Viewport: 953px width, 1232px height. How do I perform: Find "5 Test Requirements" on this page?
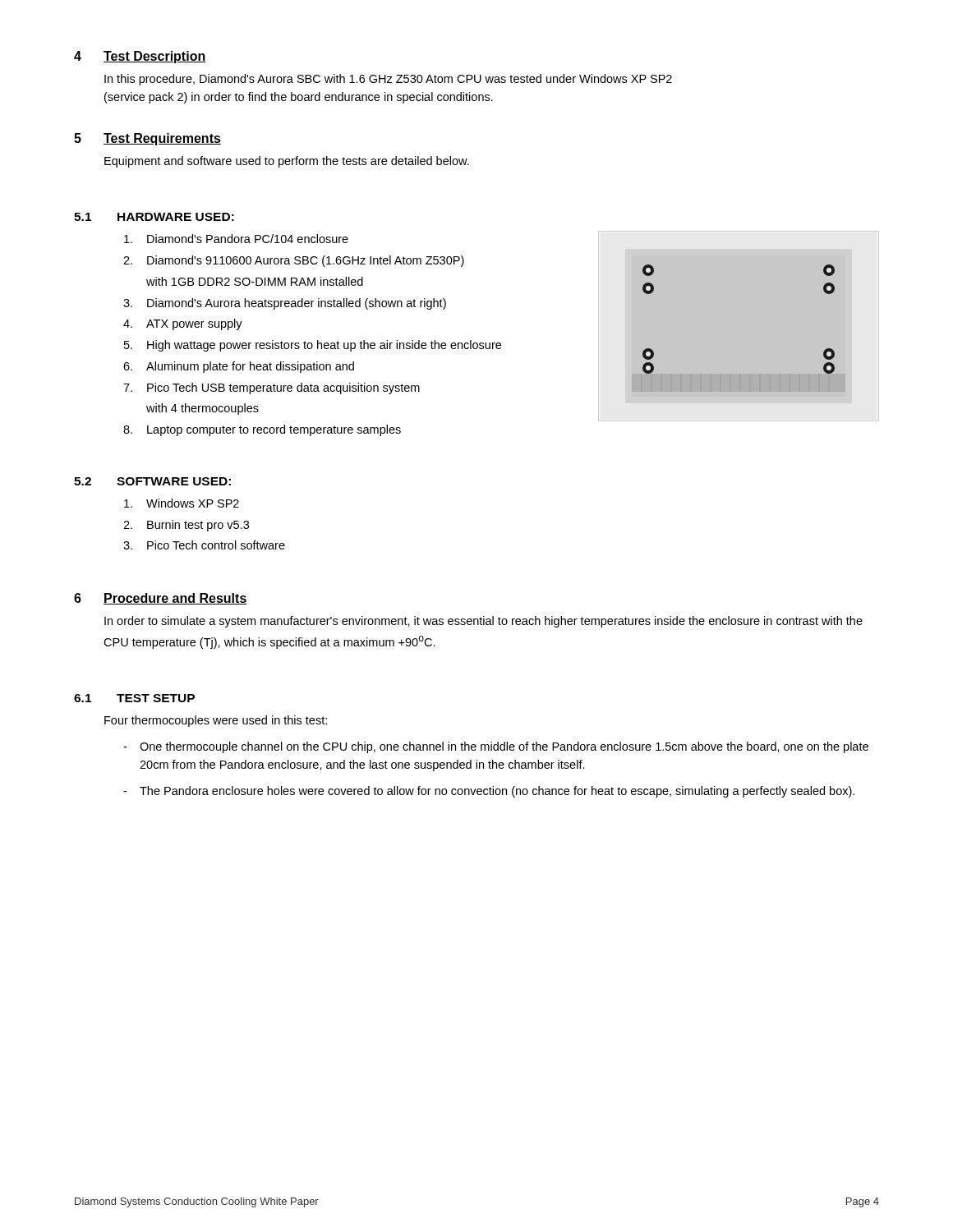[147, 138]
